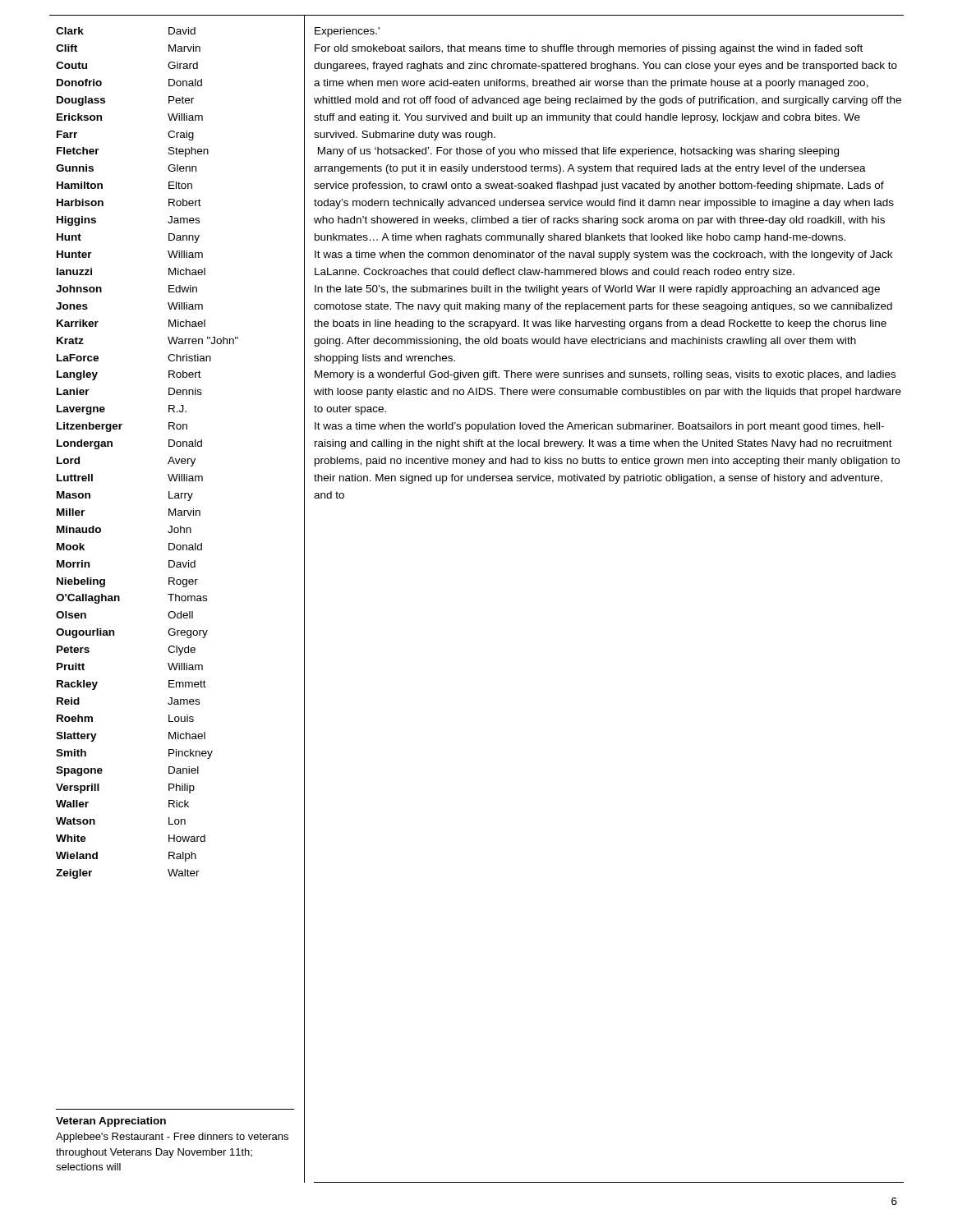Point to the block beginning "ClarkDavid CliftMarvin CoutuGirard"

tap(175, 453)
